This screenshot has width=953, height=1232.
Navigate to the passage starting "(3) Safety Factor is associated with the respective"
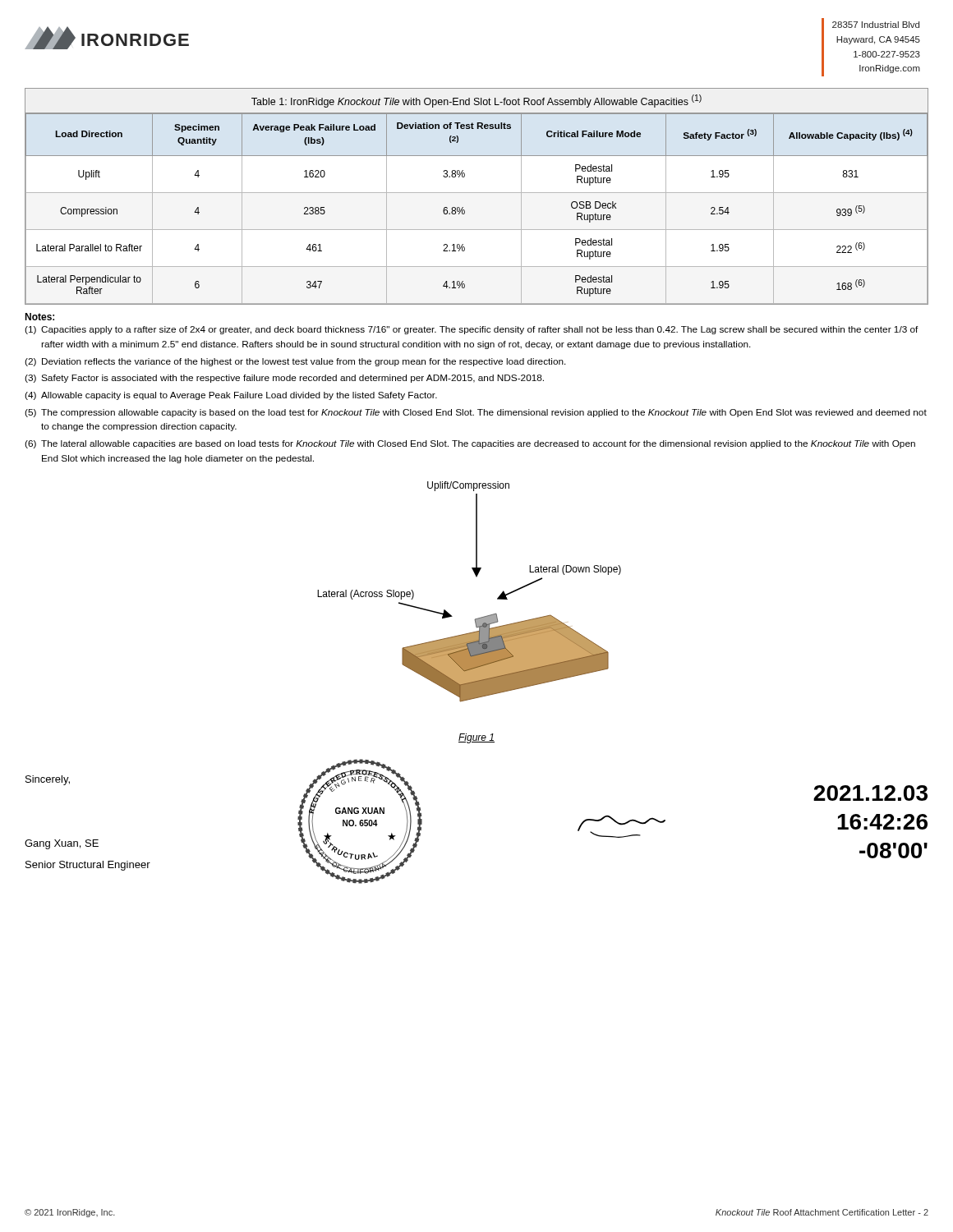point(285,379)
